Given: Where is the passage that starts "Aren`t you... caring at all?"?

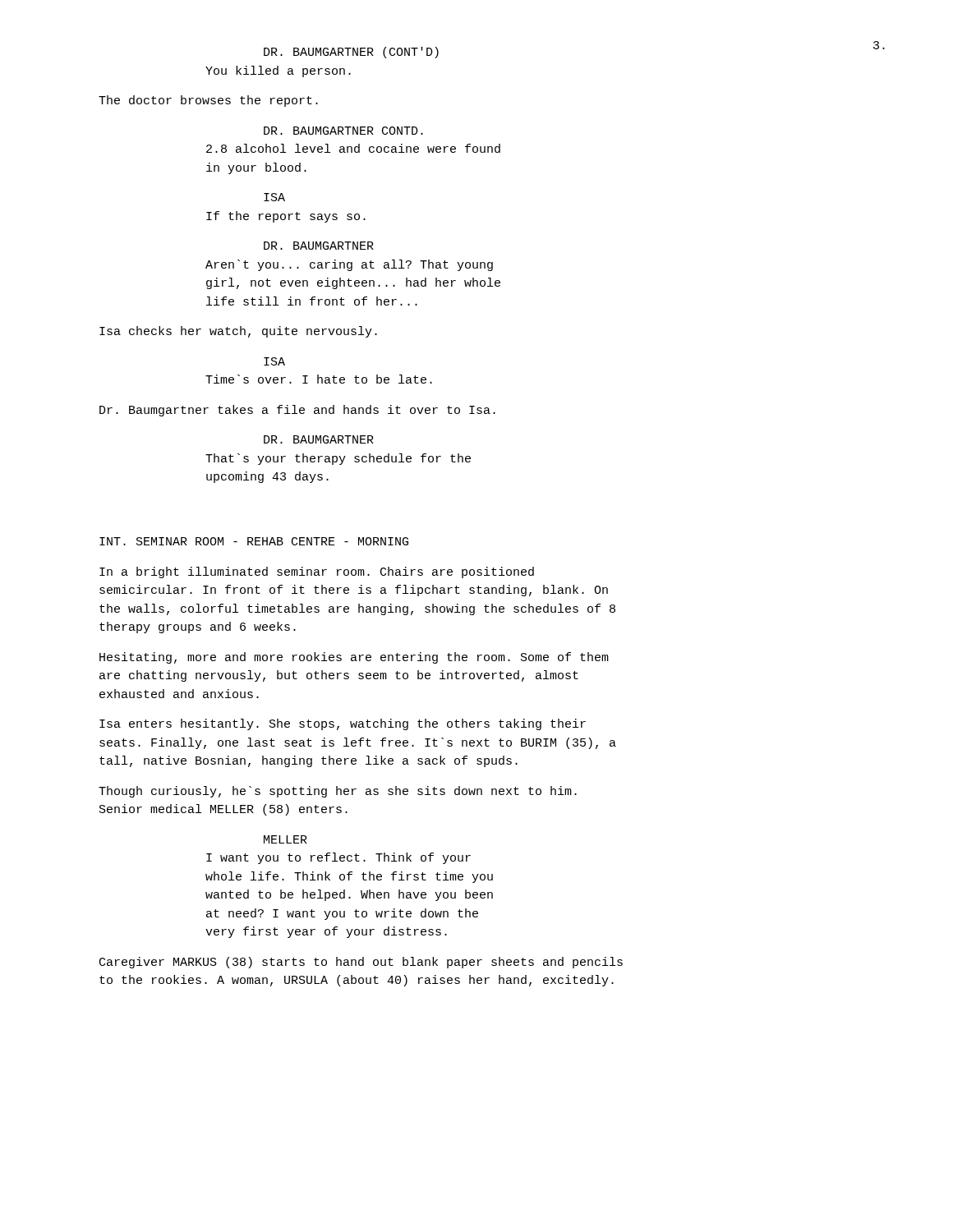Looking at the screenshot, I should click(353, 284).
